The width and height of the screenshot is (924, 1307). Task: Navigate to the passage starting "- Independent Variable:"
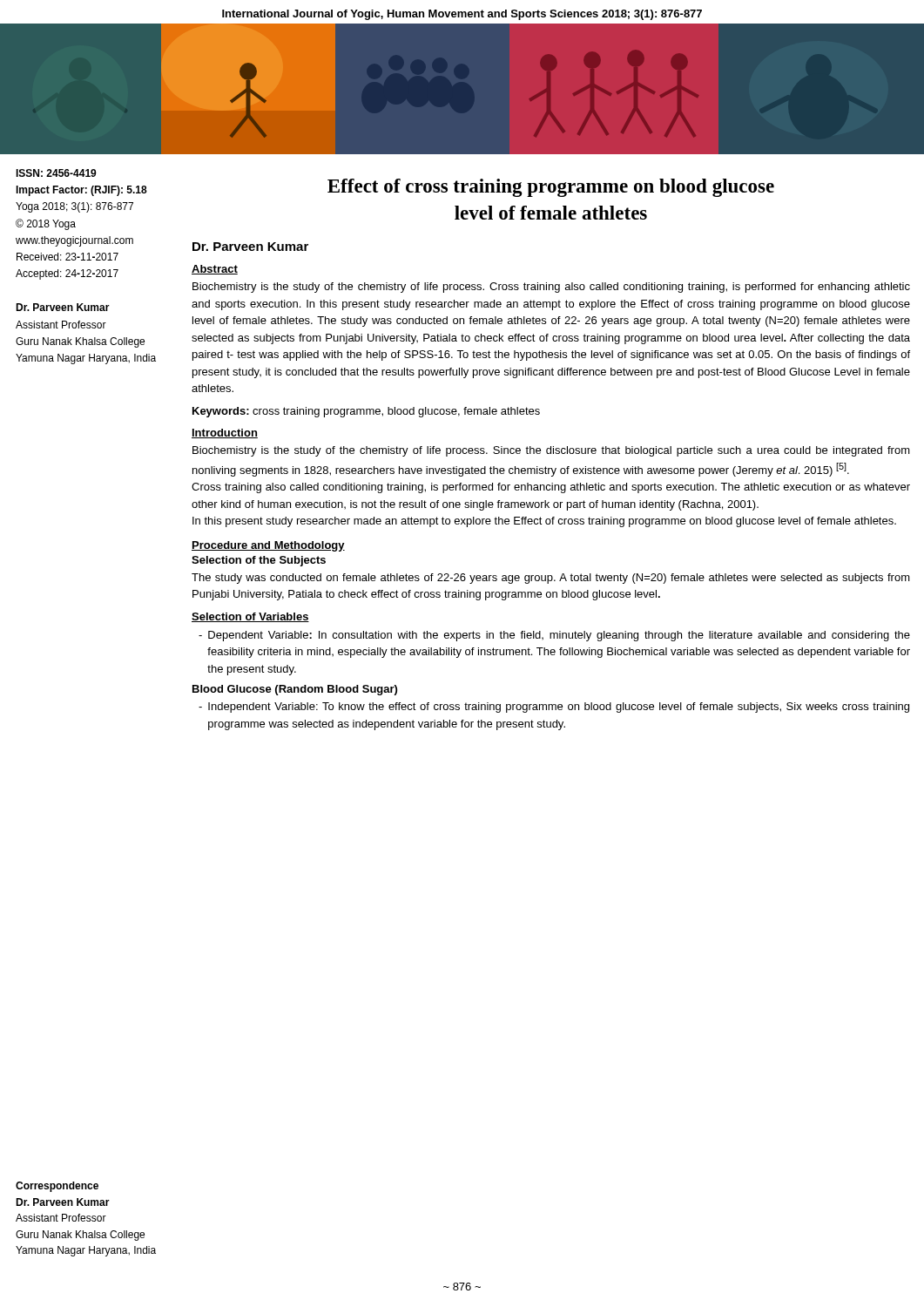click(x=554, y=715)
